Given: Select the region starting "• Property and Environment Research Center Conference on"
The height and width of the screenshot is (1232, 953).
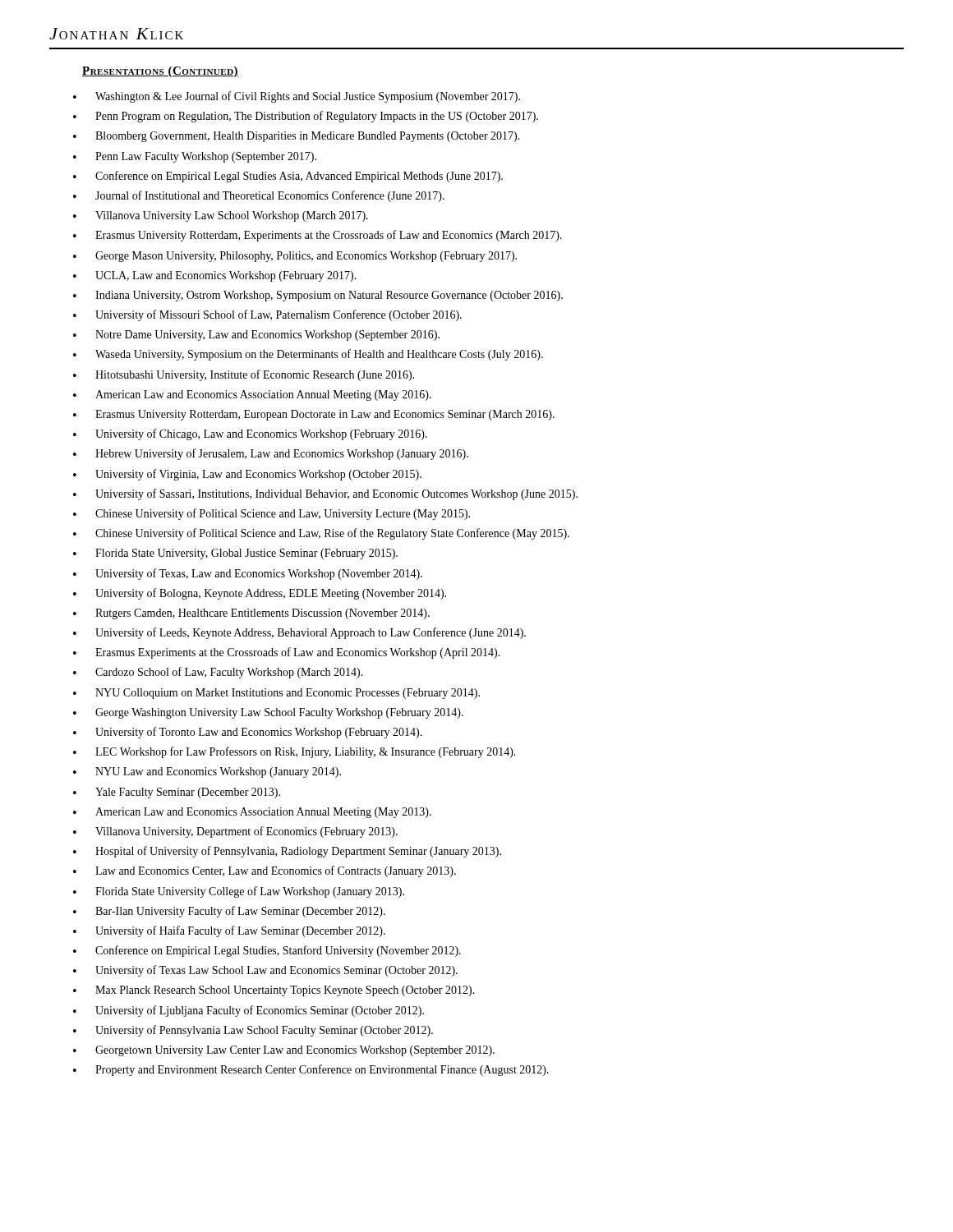Looking at the screenshot, I should pos(485,1071).
